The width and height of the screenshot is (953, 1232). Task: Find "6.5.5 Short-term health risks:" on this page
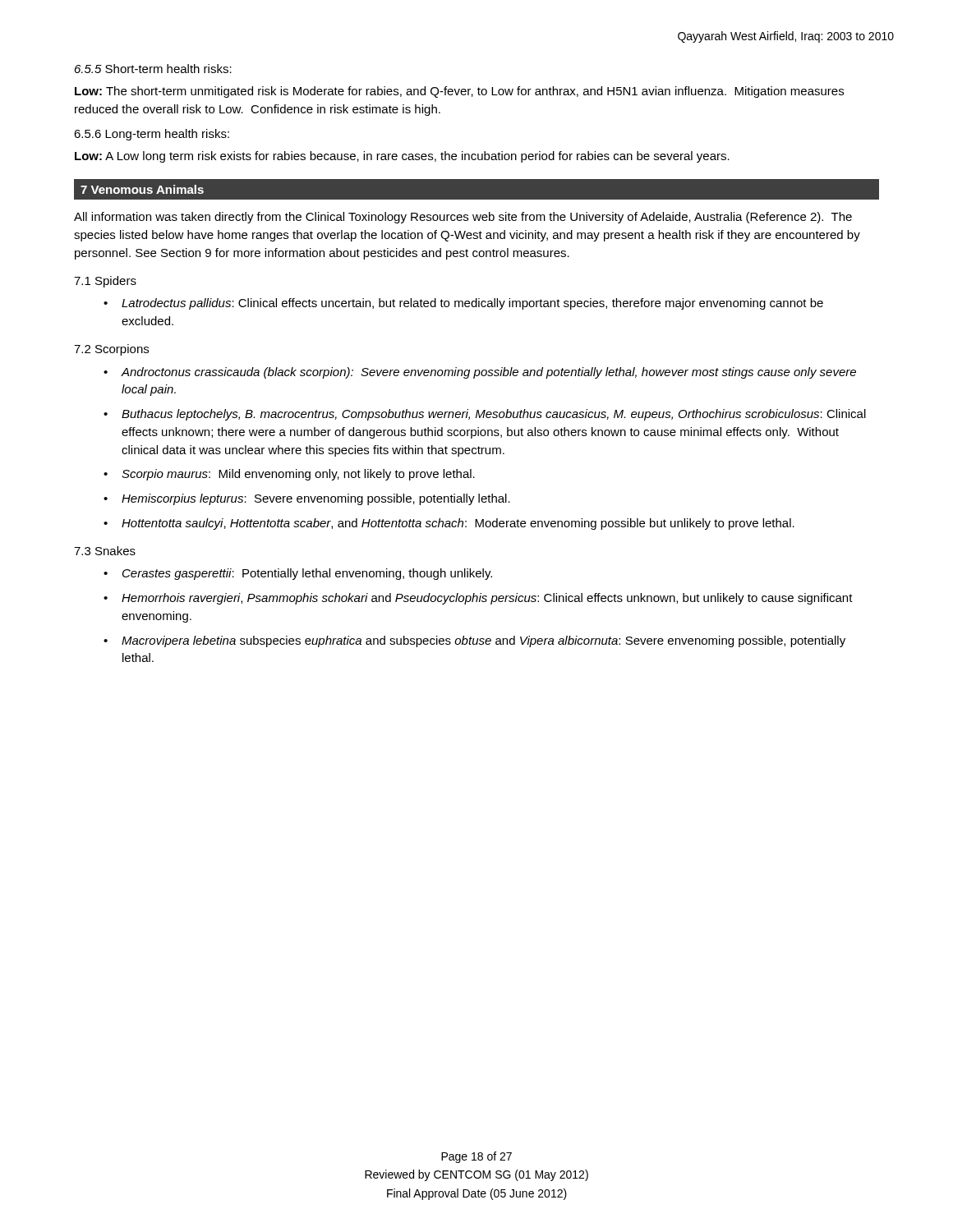(153, 69)
